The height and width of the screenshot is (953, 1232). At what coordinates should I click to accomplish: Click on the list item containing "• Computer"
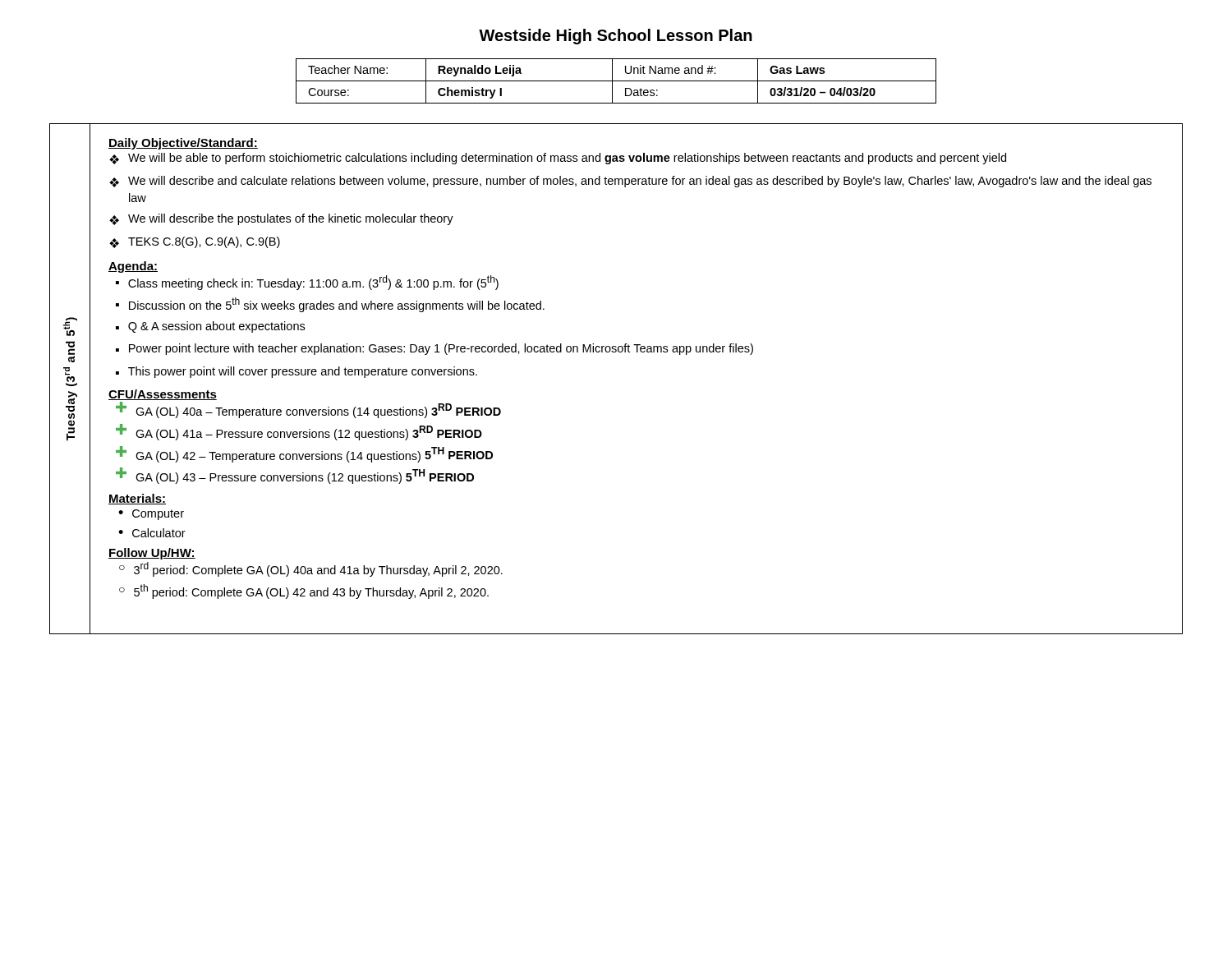click(151, 514)
